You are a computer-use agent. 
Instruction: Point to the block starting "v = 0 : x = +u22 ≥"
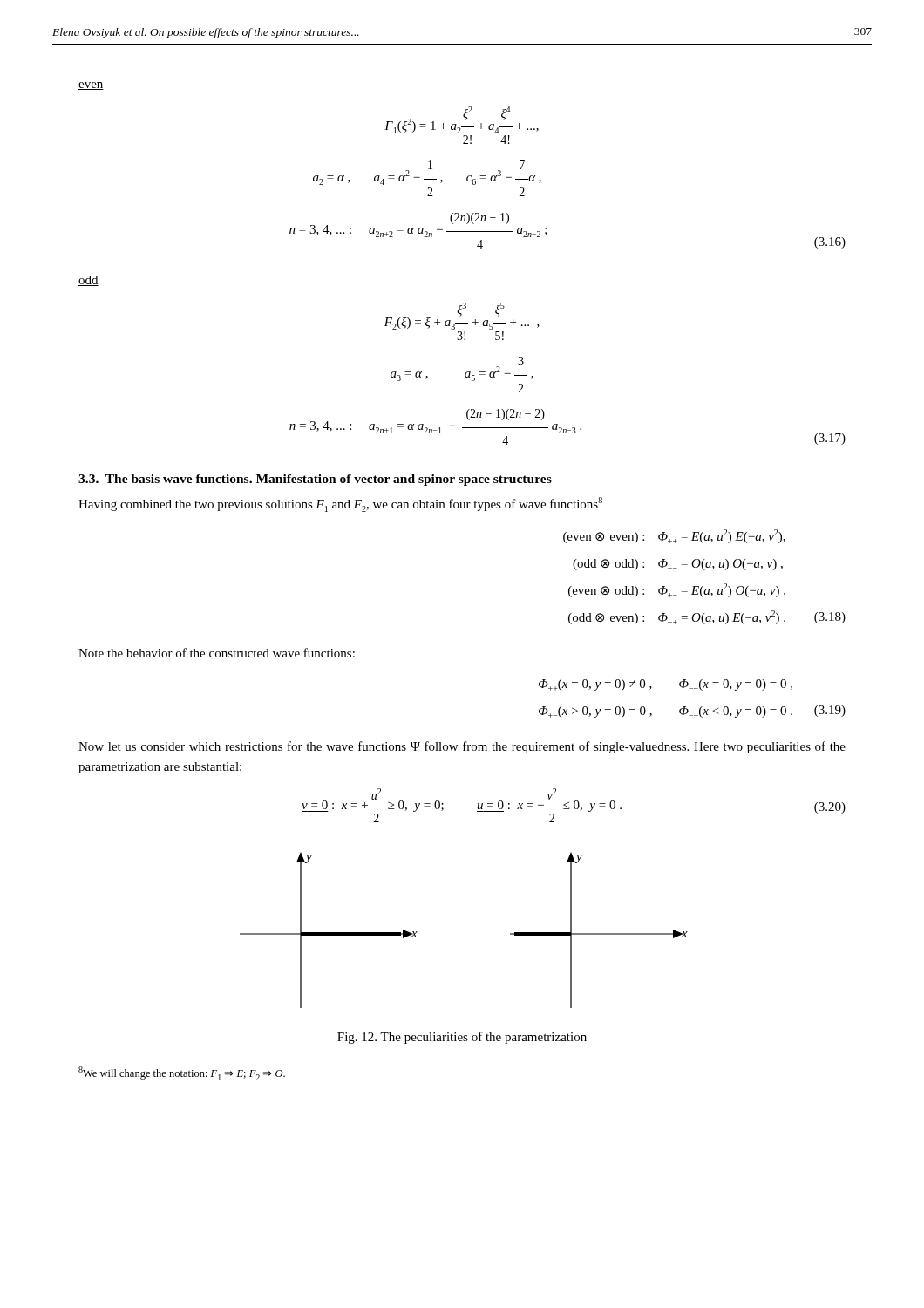click(574, 807)
